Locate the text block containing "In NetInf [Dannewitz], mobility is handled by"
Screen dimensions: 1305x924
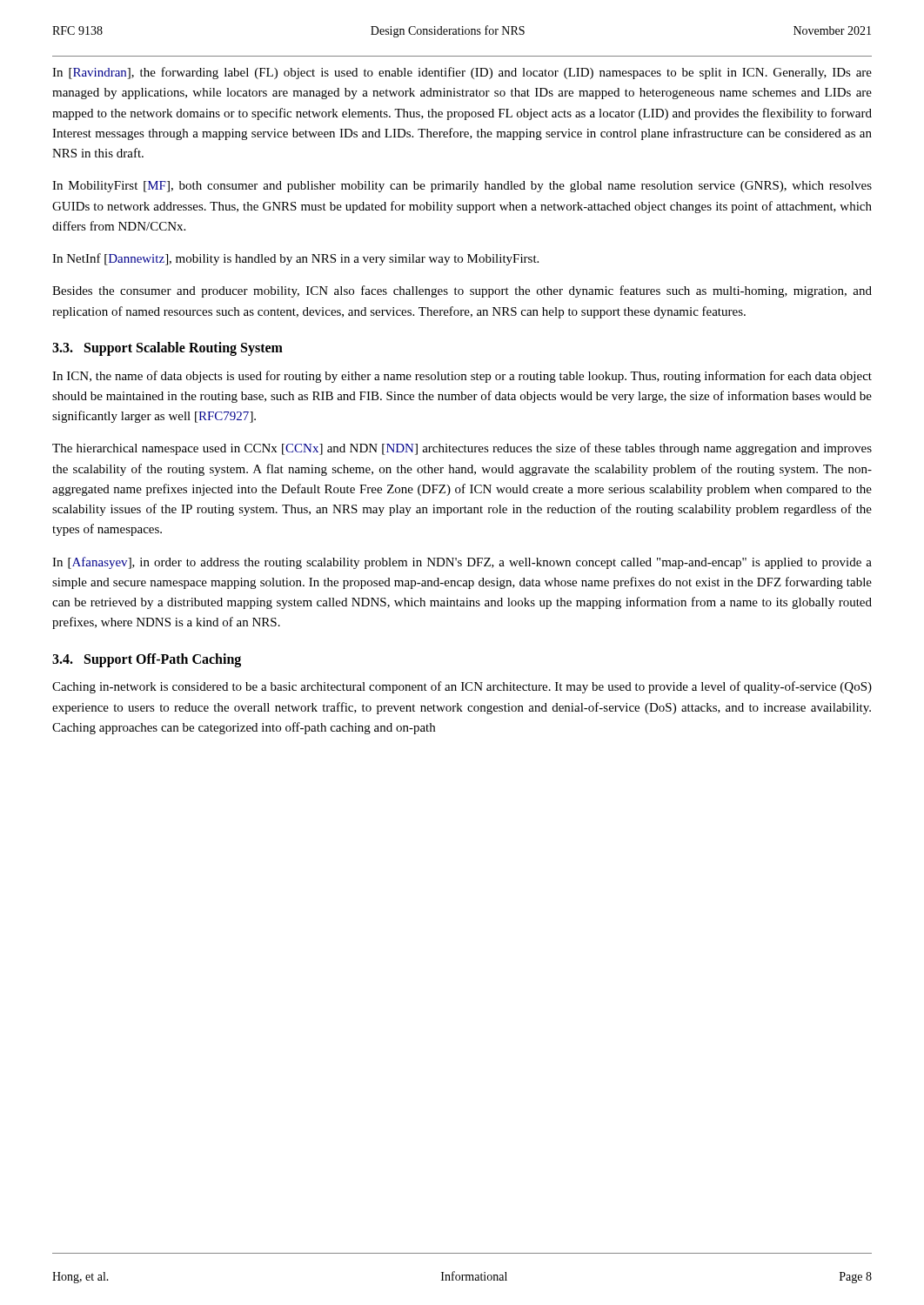462,259
